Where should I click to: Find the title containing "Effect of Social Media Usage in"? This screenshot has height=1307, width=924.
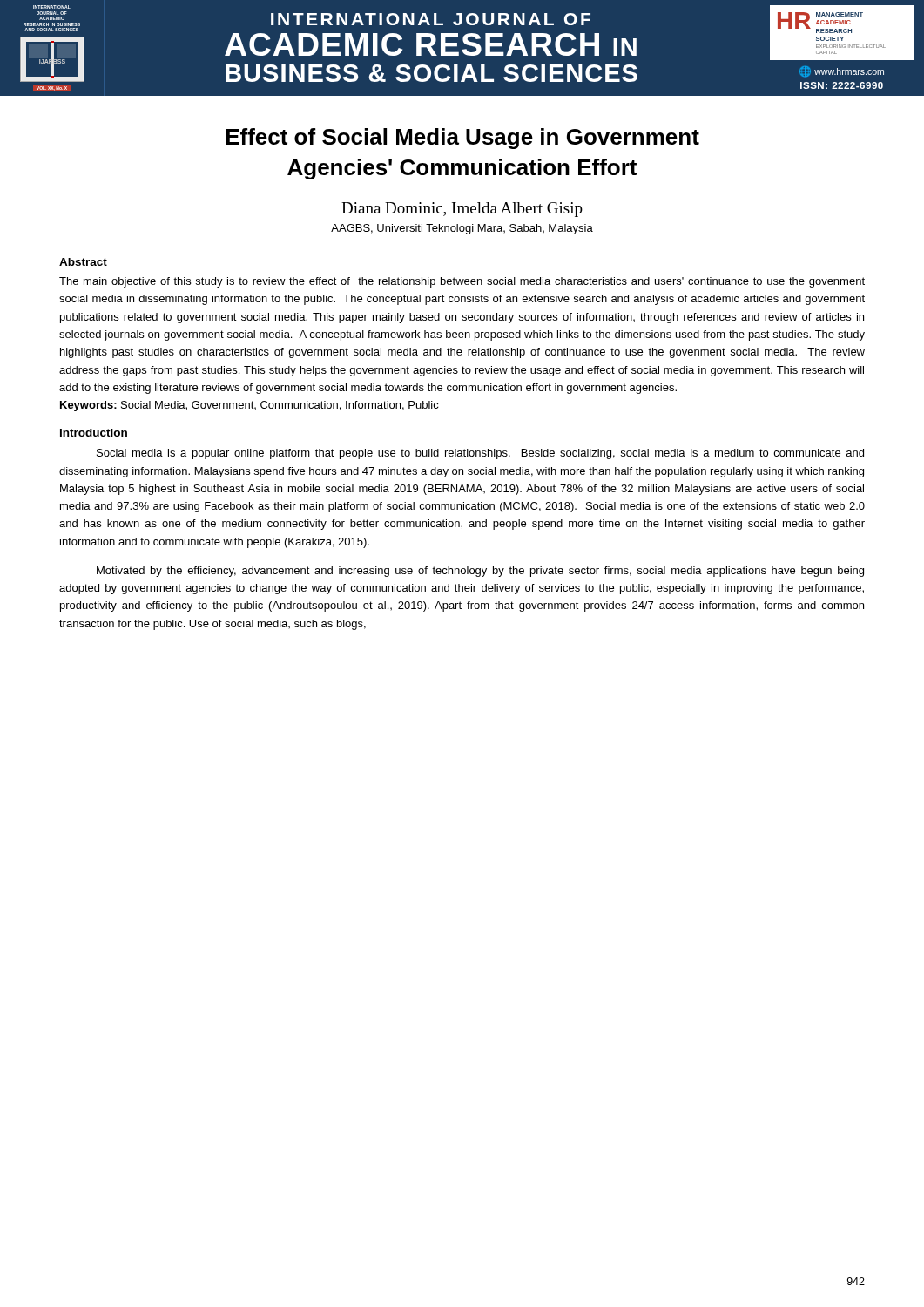point(462,153)
